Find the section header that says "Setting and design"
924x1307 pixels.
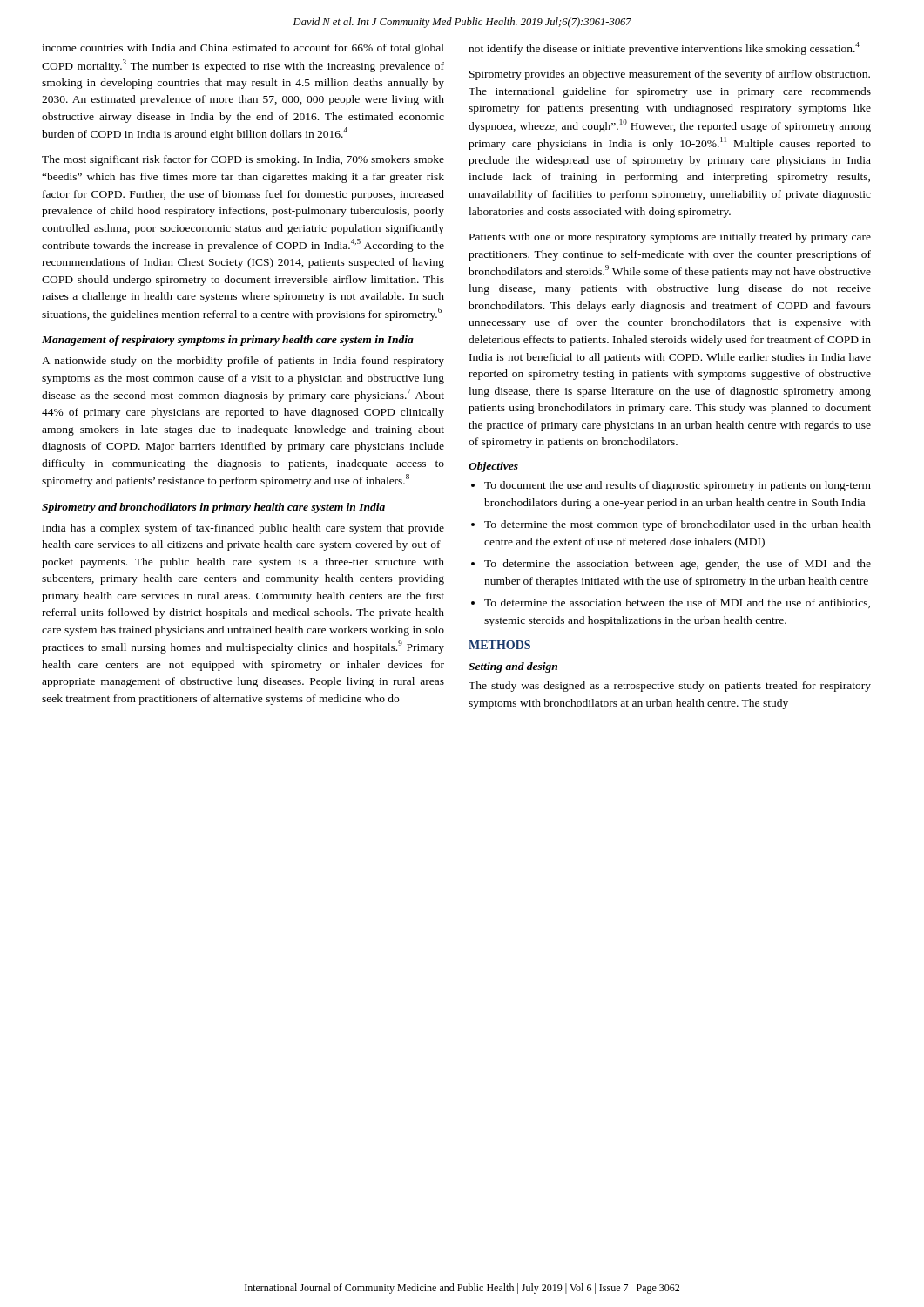pyautogui.click(x=513, y=667)
